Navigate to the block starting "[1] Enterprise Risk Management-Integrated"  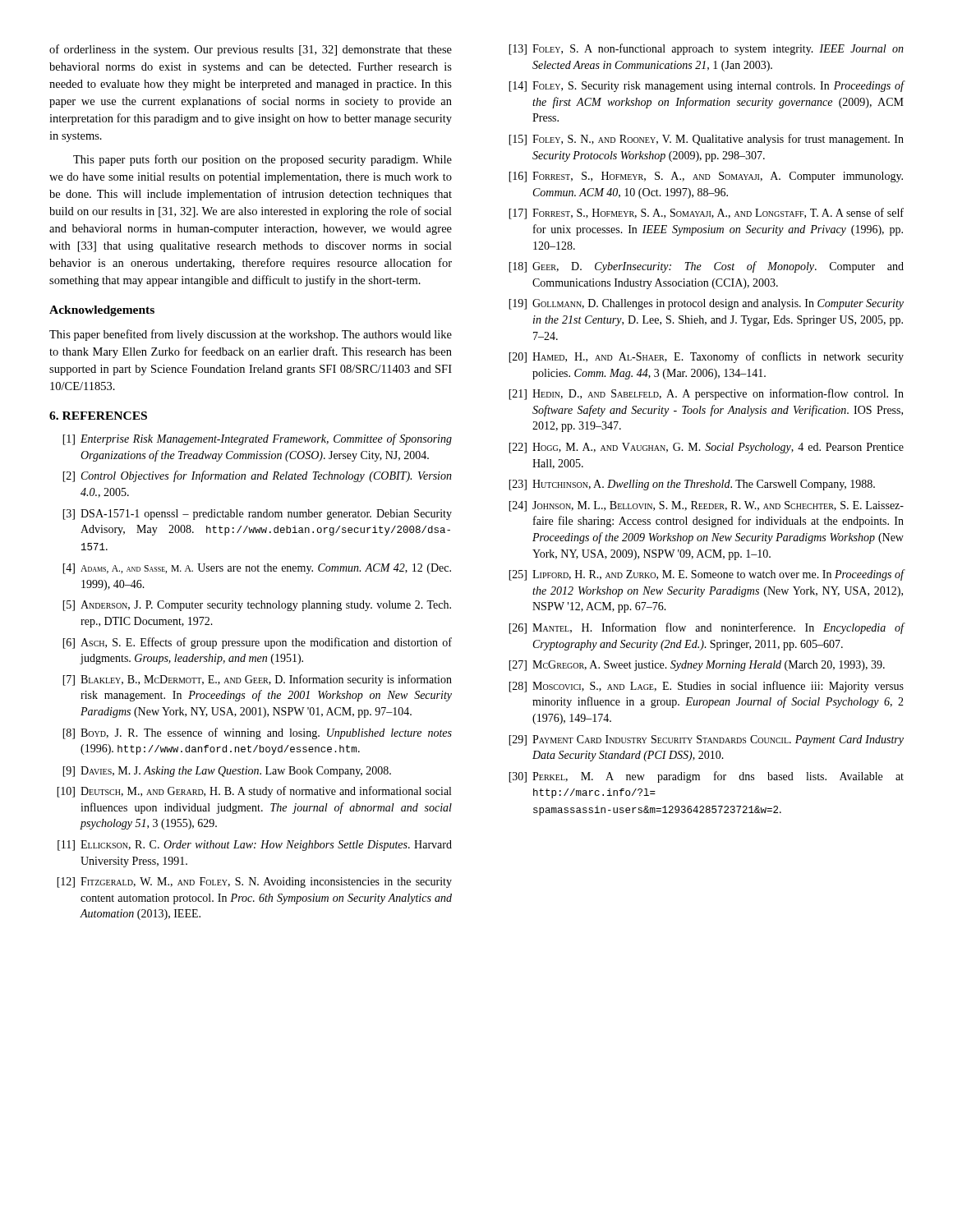[x=251, y=447]
